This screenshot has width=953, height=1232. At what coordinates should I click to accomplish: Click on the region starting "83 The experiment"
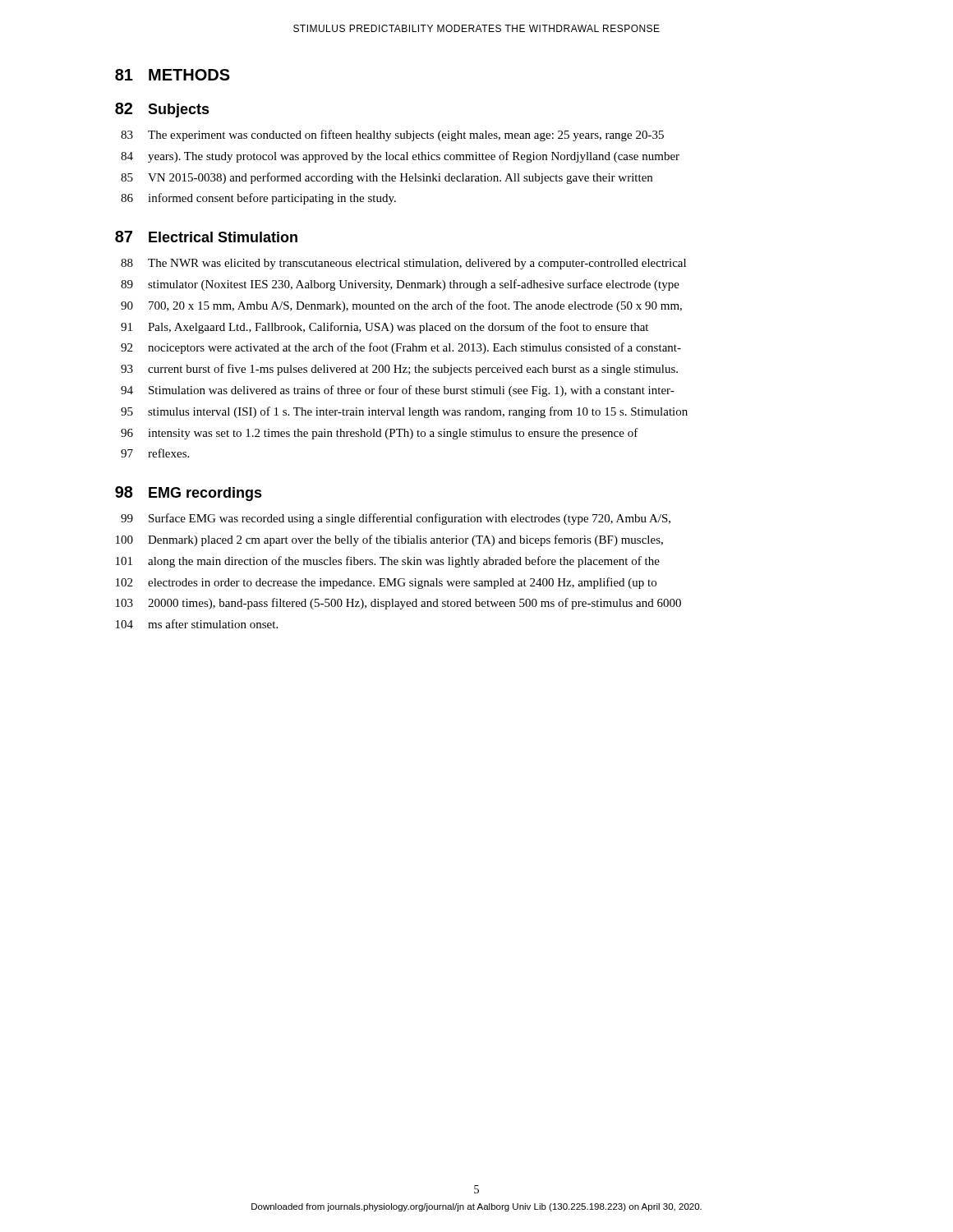click(476, 167)
